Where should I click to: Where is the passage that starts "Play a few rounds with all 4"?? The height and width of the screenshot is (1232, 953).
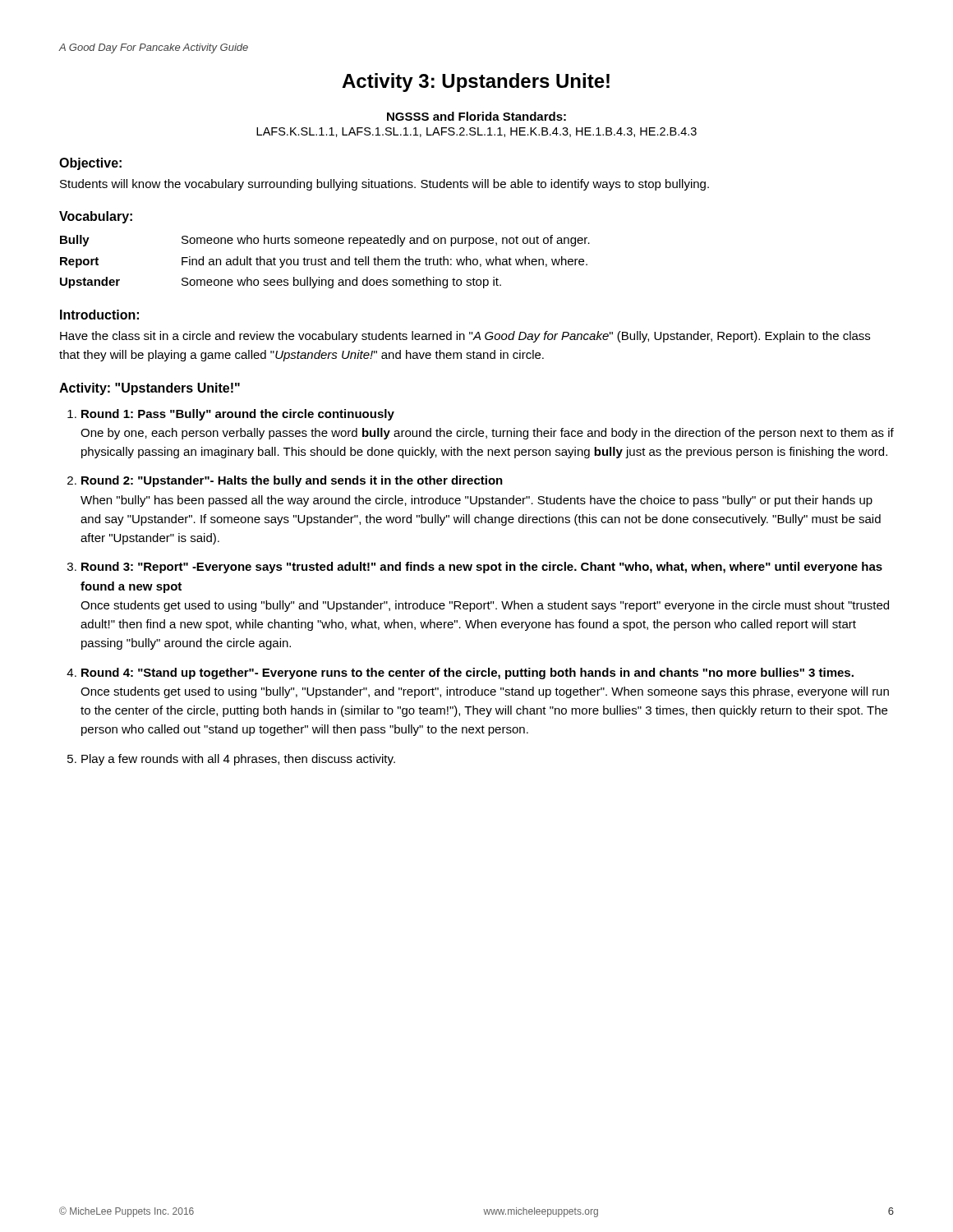[238, 758]
